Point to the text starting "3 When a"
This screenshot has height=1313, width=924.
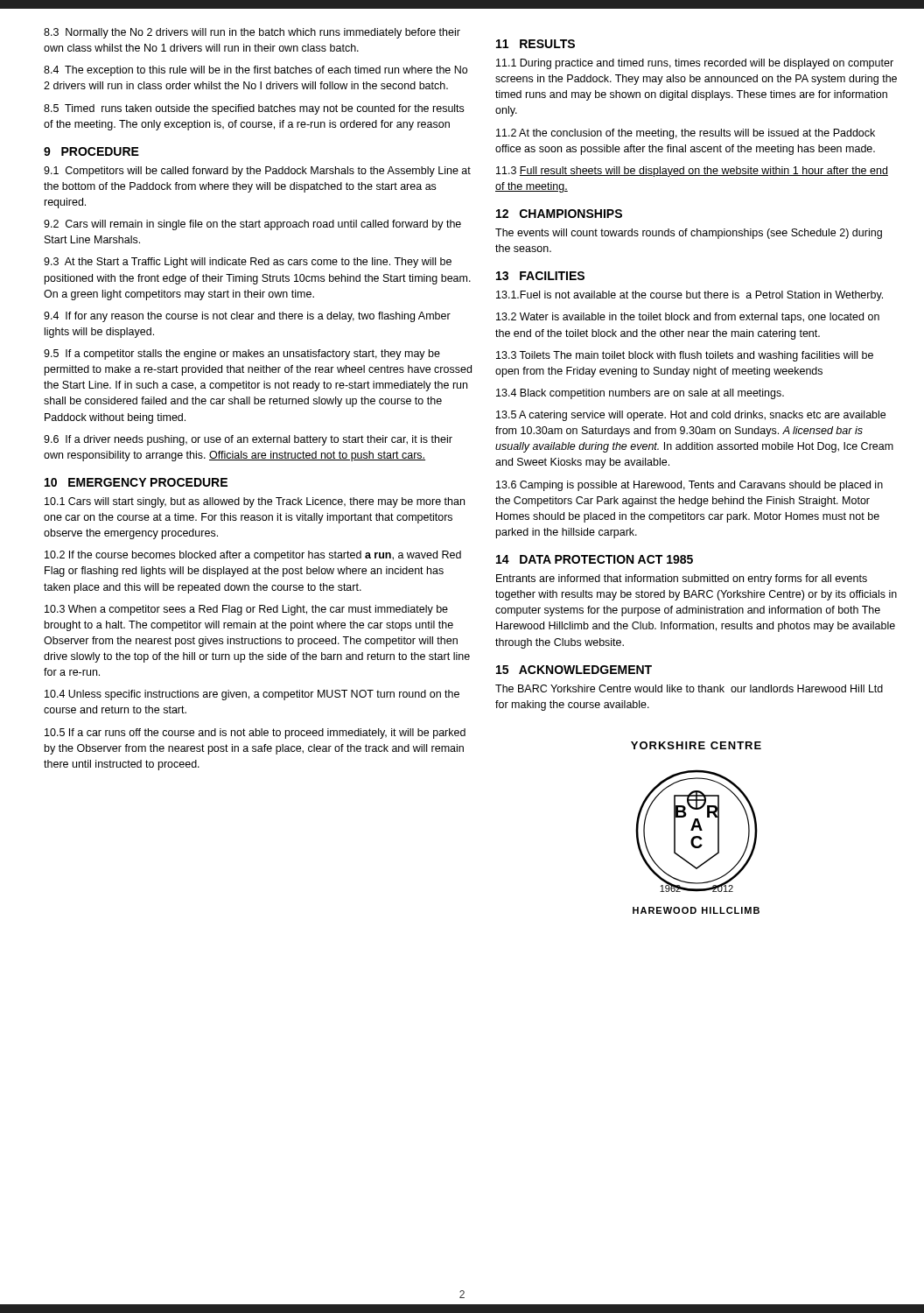(257, 641)
